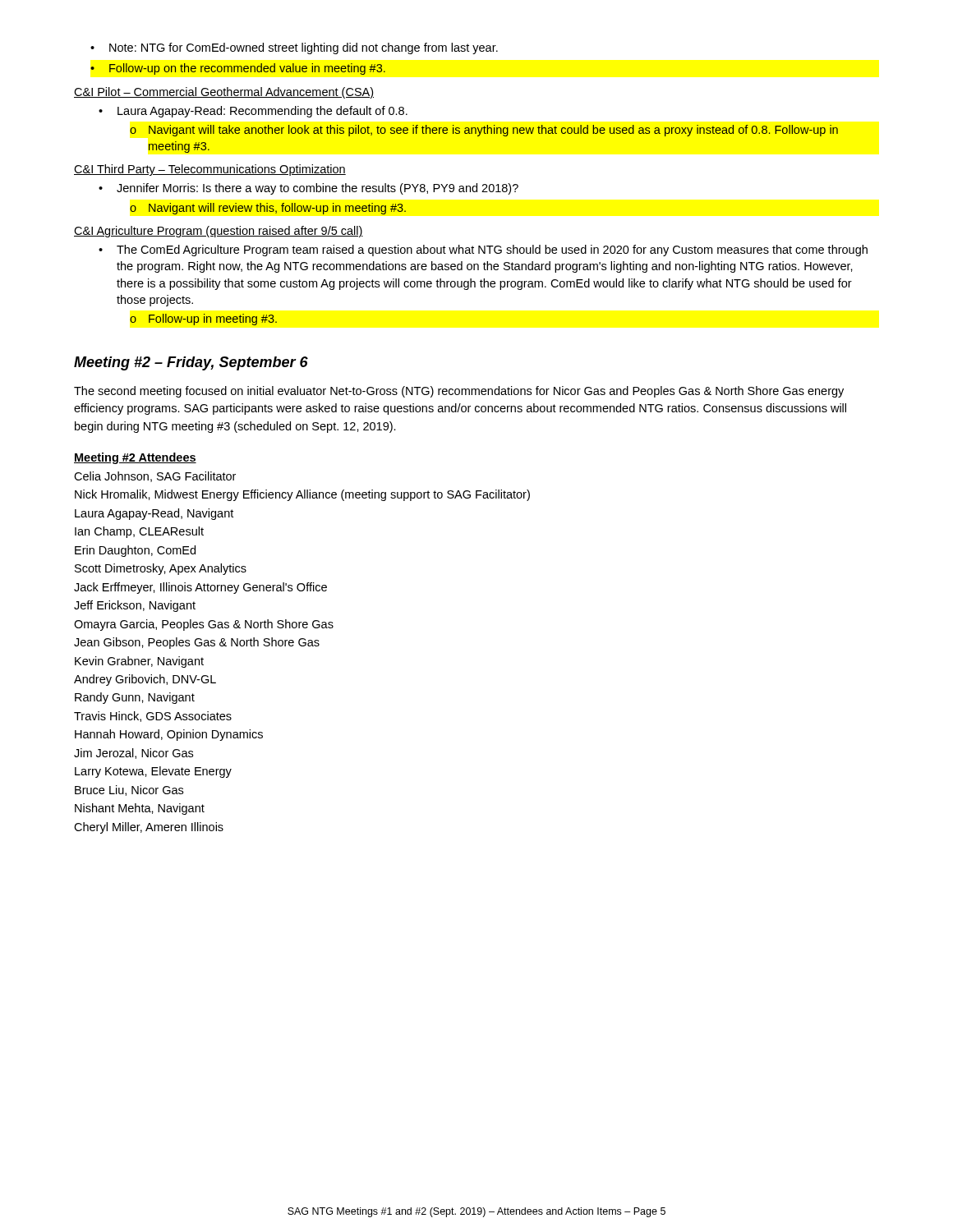Viewport: 953px width, 1232px height.
Task: Click on the list item that reads "• Follow-up on the recommended"
Action: tap(238, 69)
